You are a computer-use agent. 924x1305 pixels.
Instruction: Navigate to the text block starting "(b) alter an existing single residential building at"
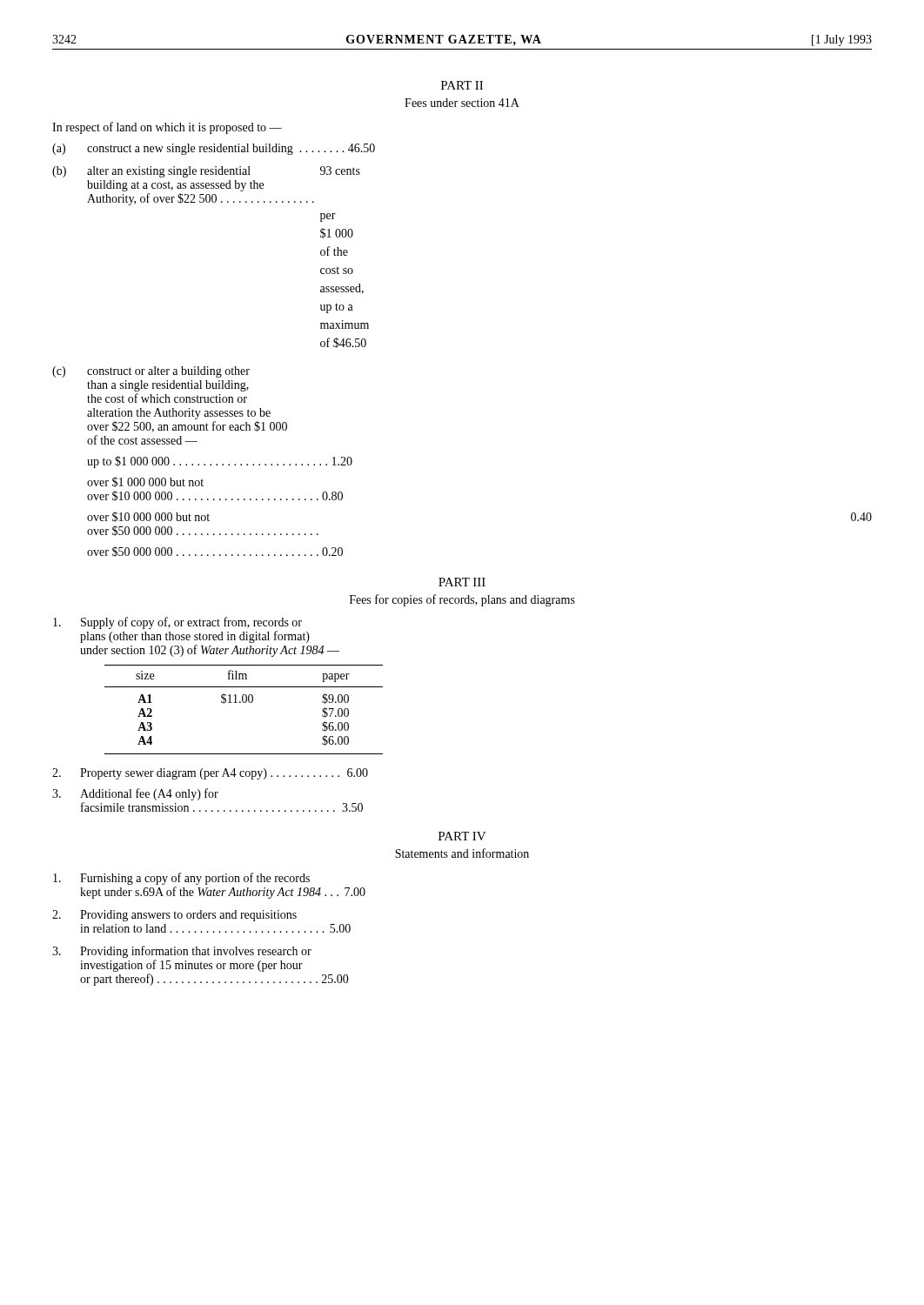click(x=206, y=172)
